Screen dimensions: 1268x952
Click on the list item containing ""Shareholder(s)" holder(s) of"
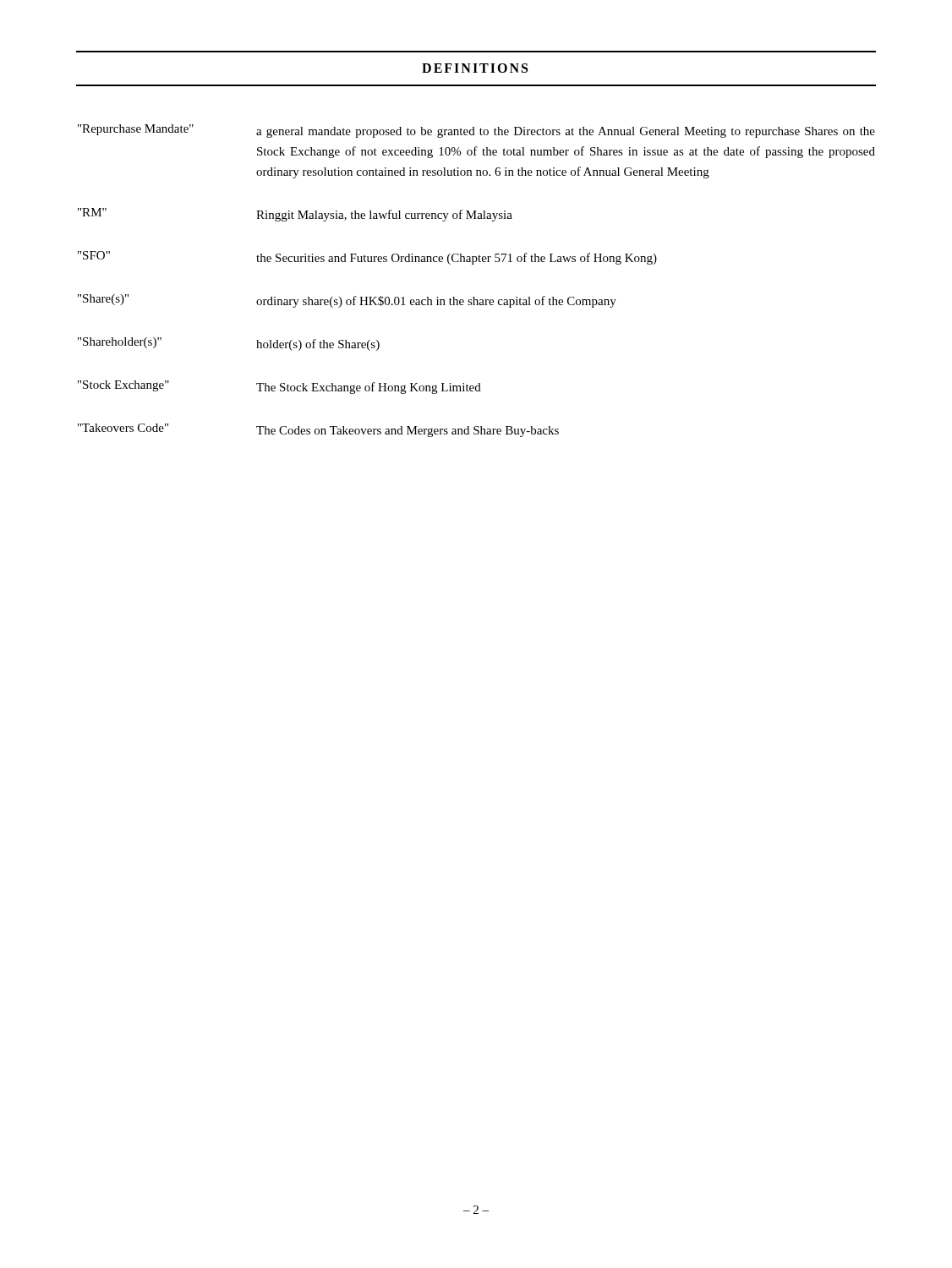tap(120, 345)
